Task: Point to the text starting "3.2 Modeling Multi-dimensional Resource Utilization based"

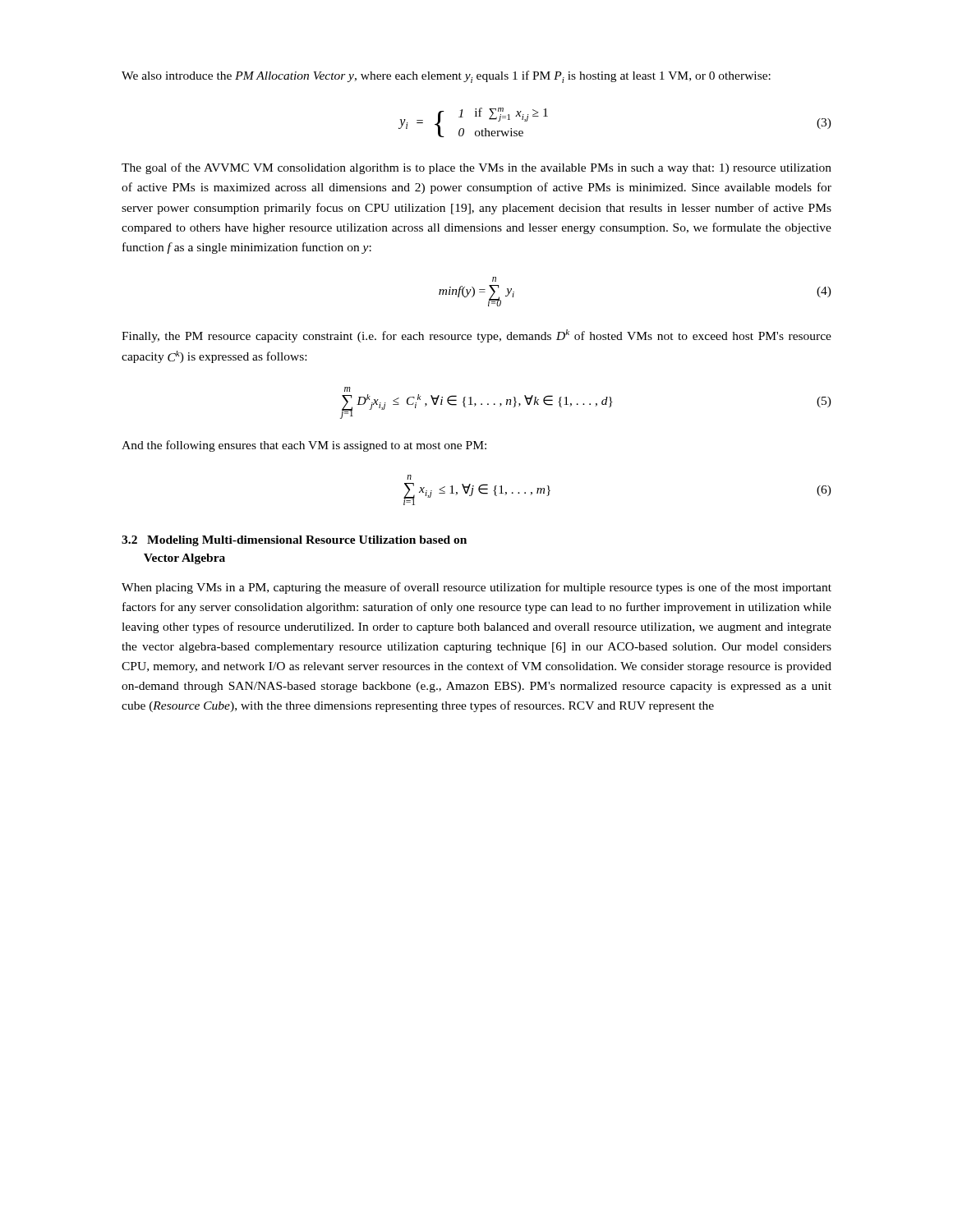Action: tap(294, 548)
